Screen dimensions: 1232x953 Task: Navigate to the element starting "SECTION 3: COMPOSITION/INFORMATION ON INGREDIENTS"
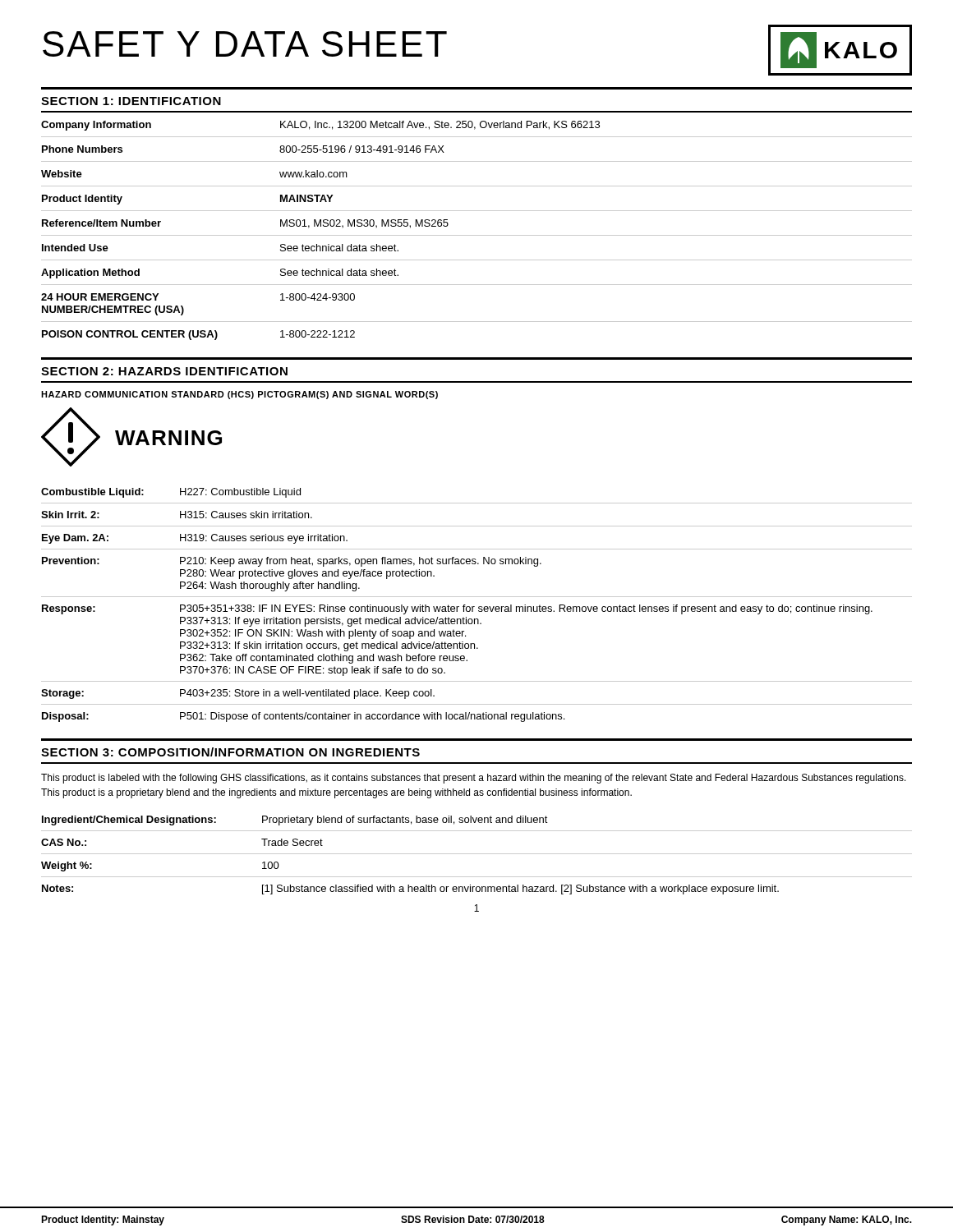(x=231, y=752)
